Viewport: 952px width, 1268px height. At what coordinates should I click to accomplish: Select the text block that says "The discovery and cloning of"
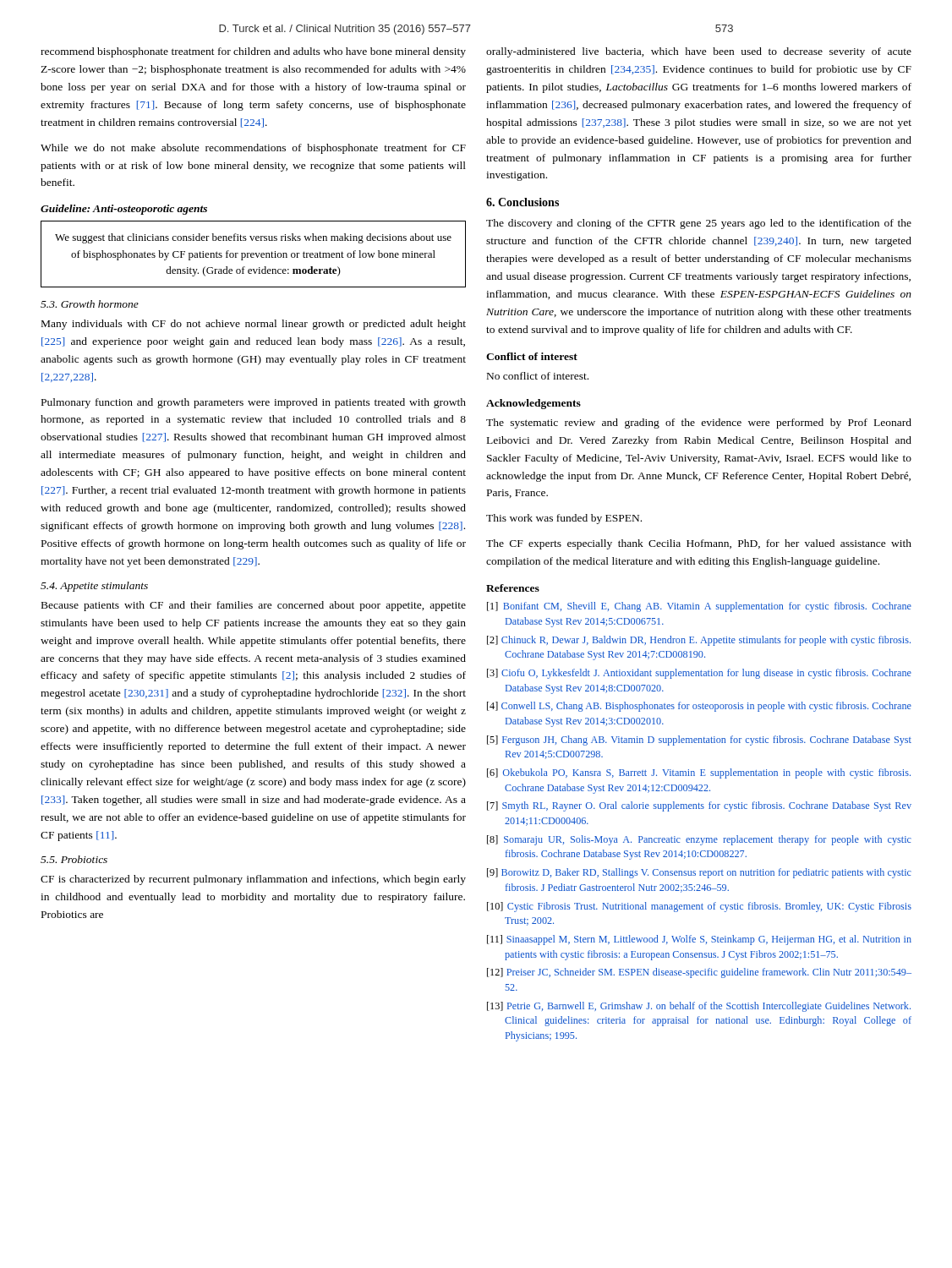pyautogui.click(x=699, y=276)
